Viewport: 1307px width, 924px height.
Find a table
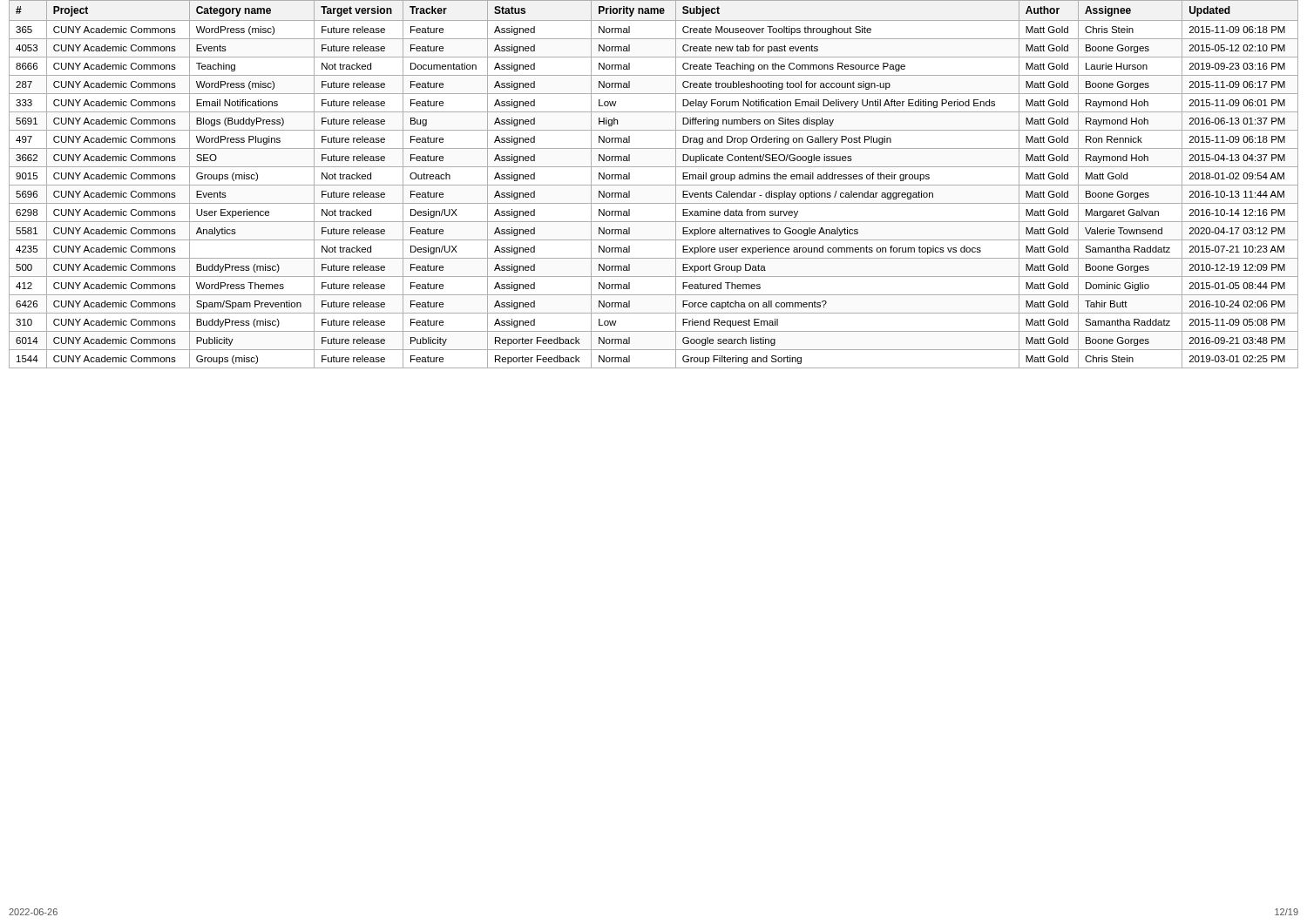[x=654, y=184]
